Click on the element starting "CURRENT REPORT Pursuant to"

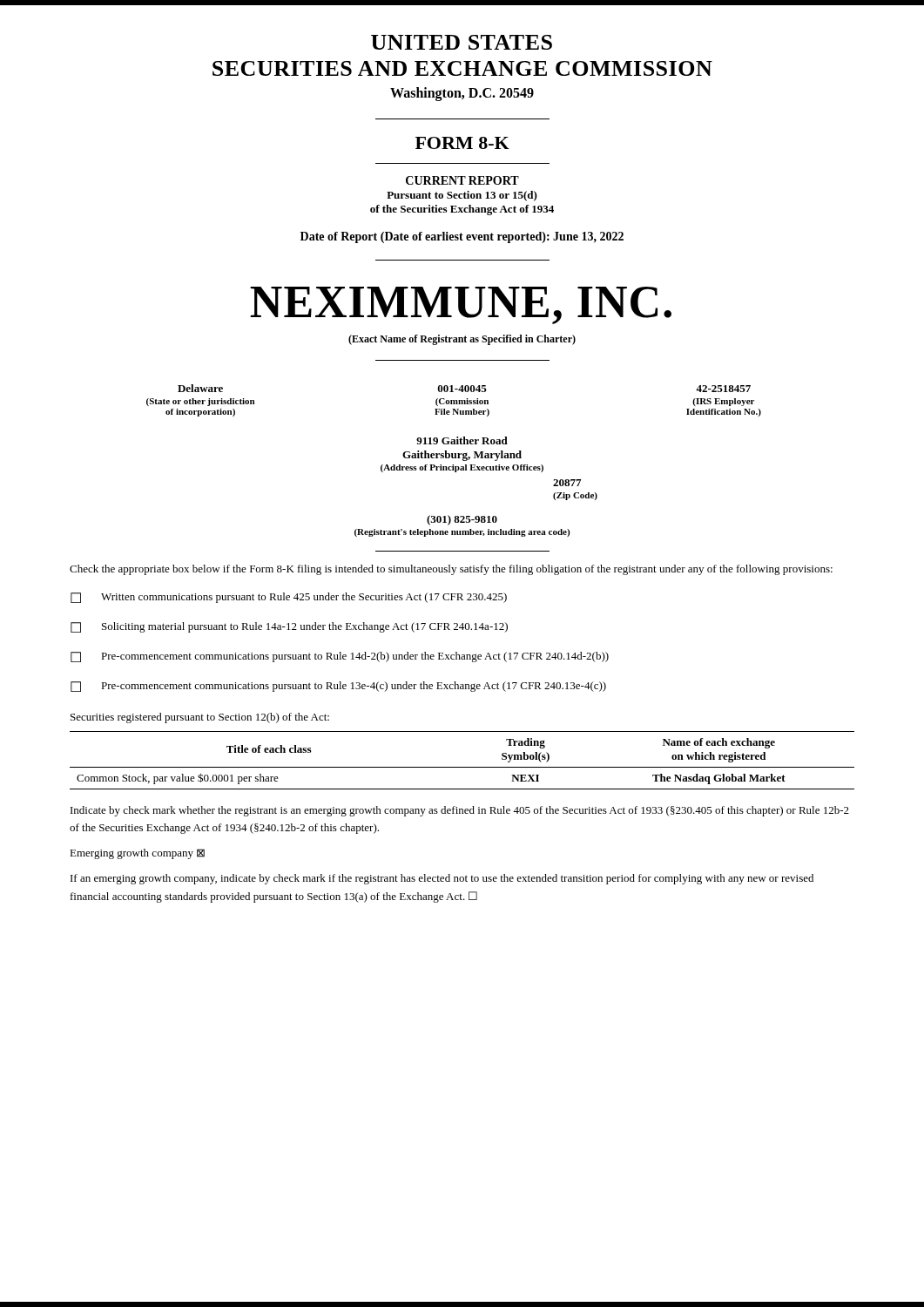(x=462, y=195)
